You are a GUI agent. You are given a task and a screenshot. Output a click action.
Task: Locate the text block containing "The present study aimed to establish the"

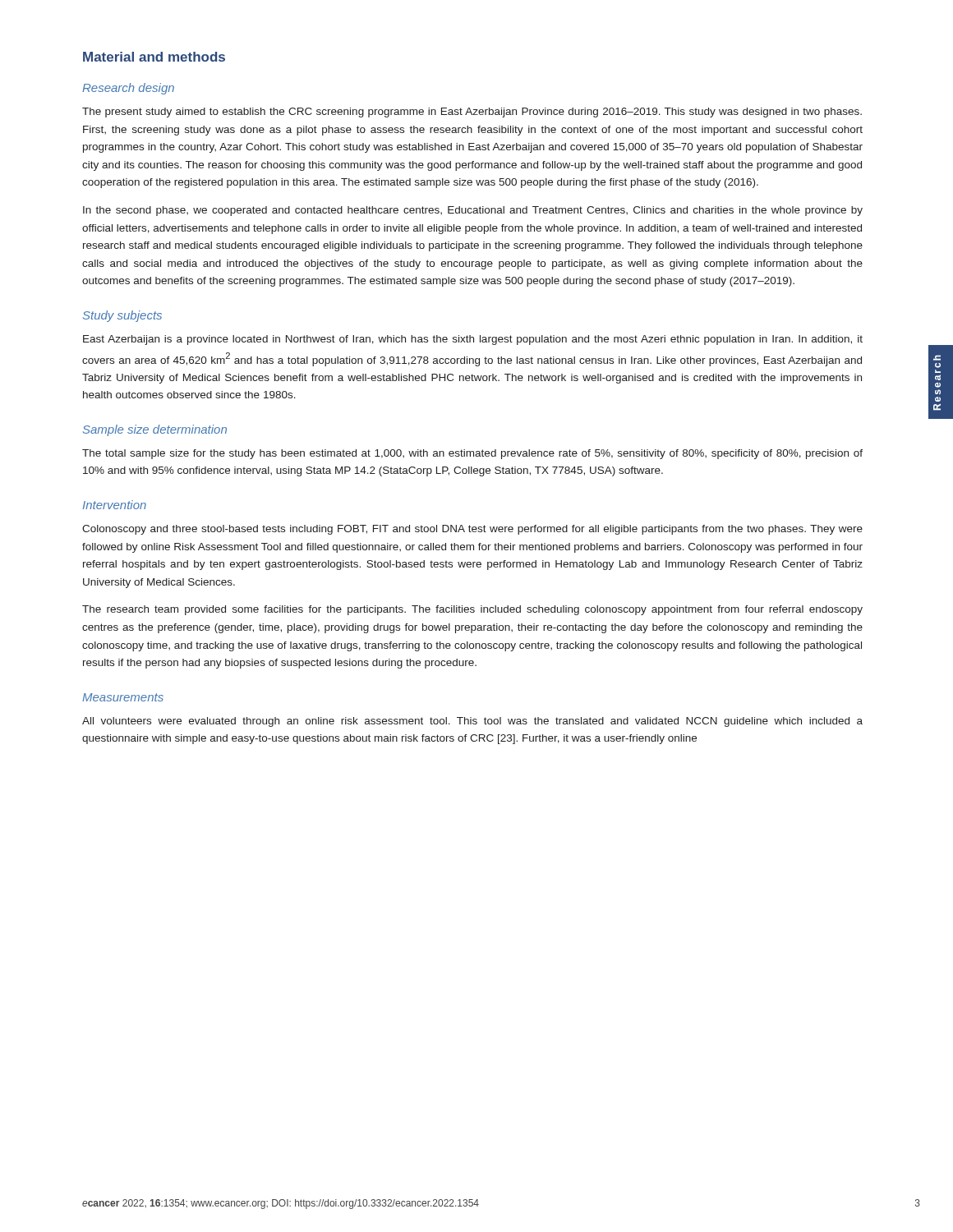click(x=472, y=147)
